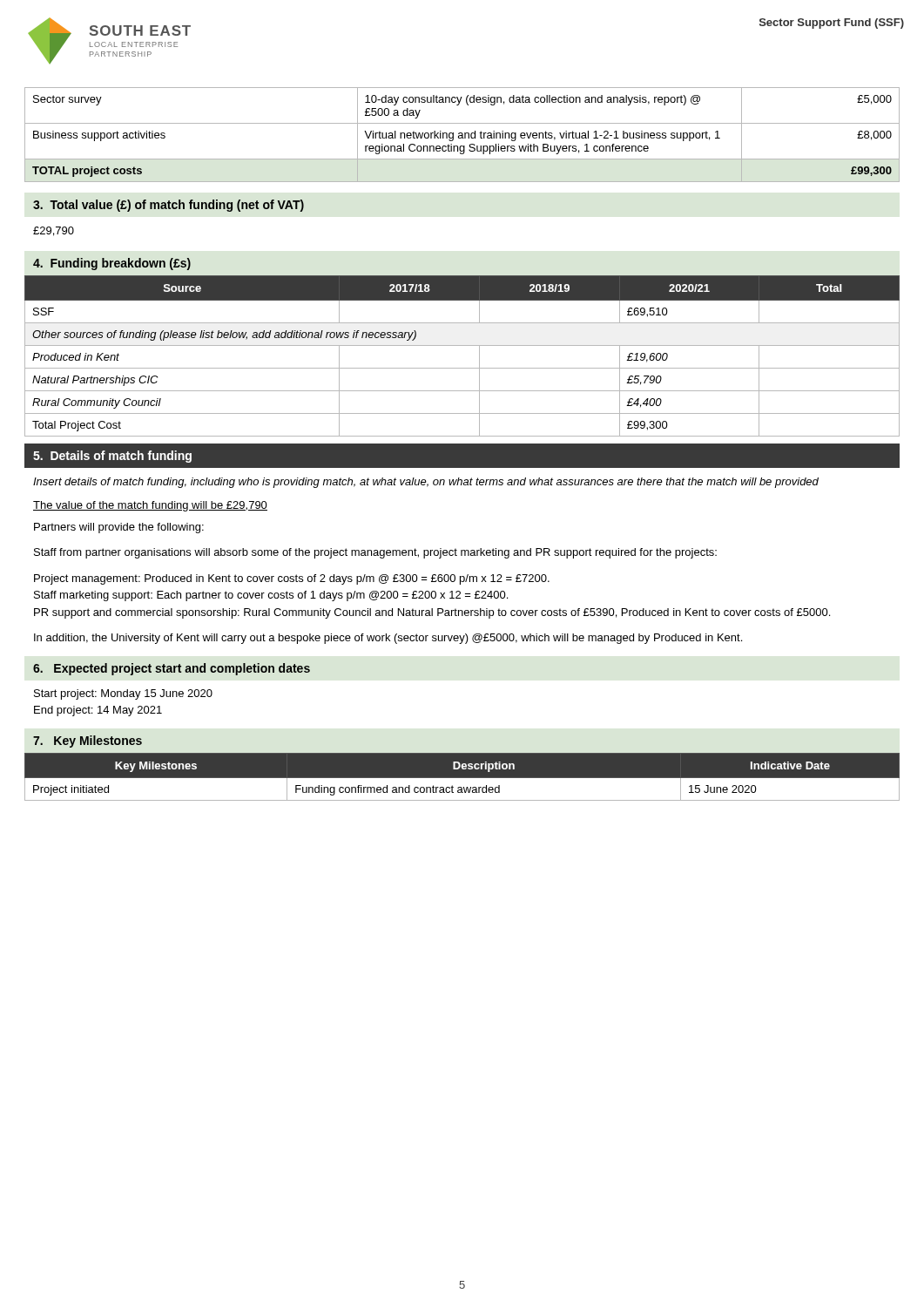Click on the table containing "15 June 2020"
The width and height of the screenshot is (924, 1307).
point(462,776)
